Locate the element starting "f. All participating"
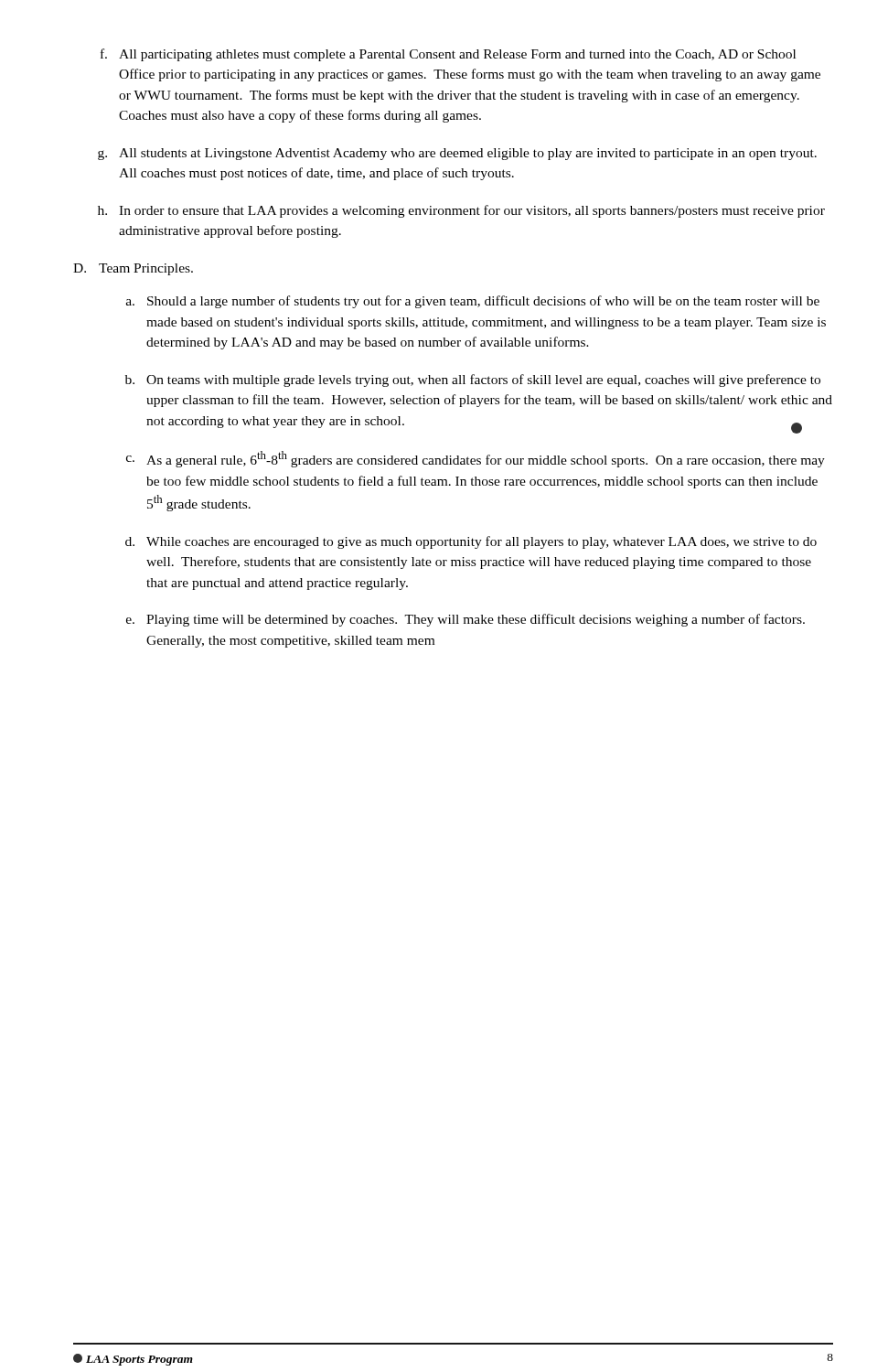The image size is (888, 1372). pos(453,85)
